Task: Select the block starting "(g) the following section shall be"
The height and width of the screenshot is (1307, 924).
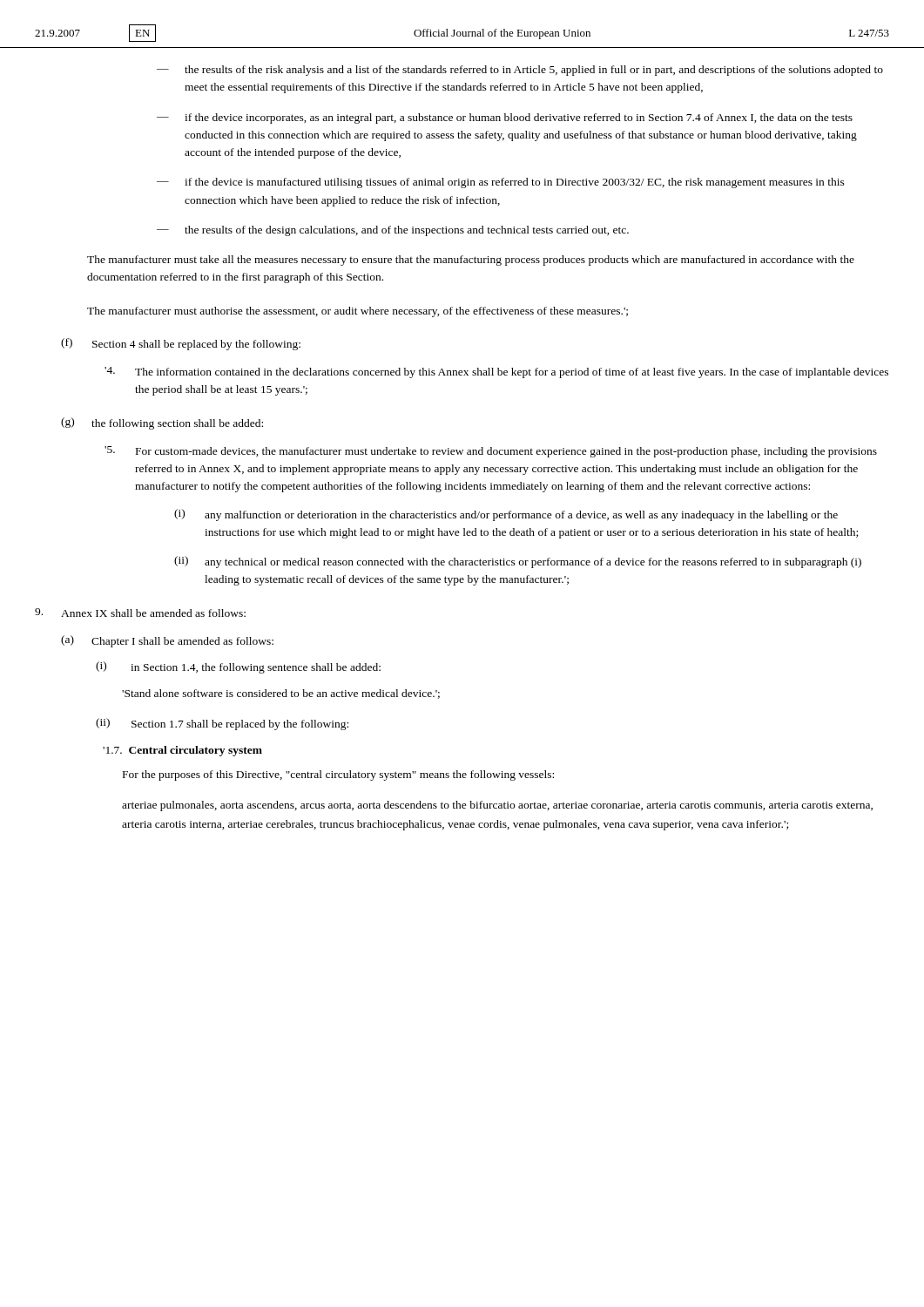Action: [x=162, y=423]
